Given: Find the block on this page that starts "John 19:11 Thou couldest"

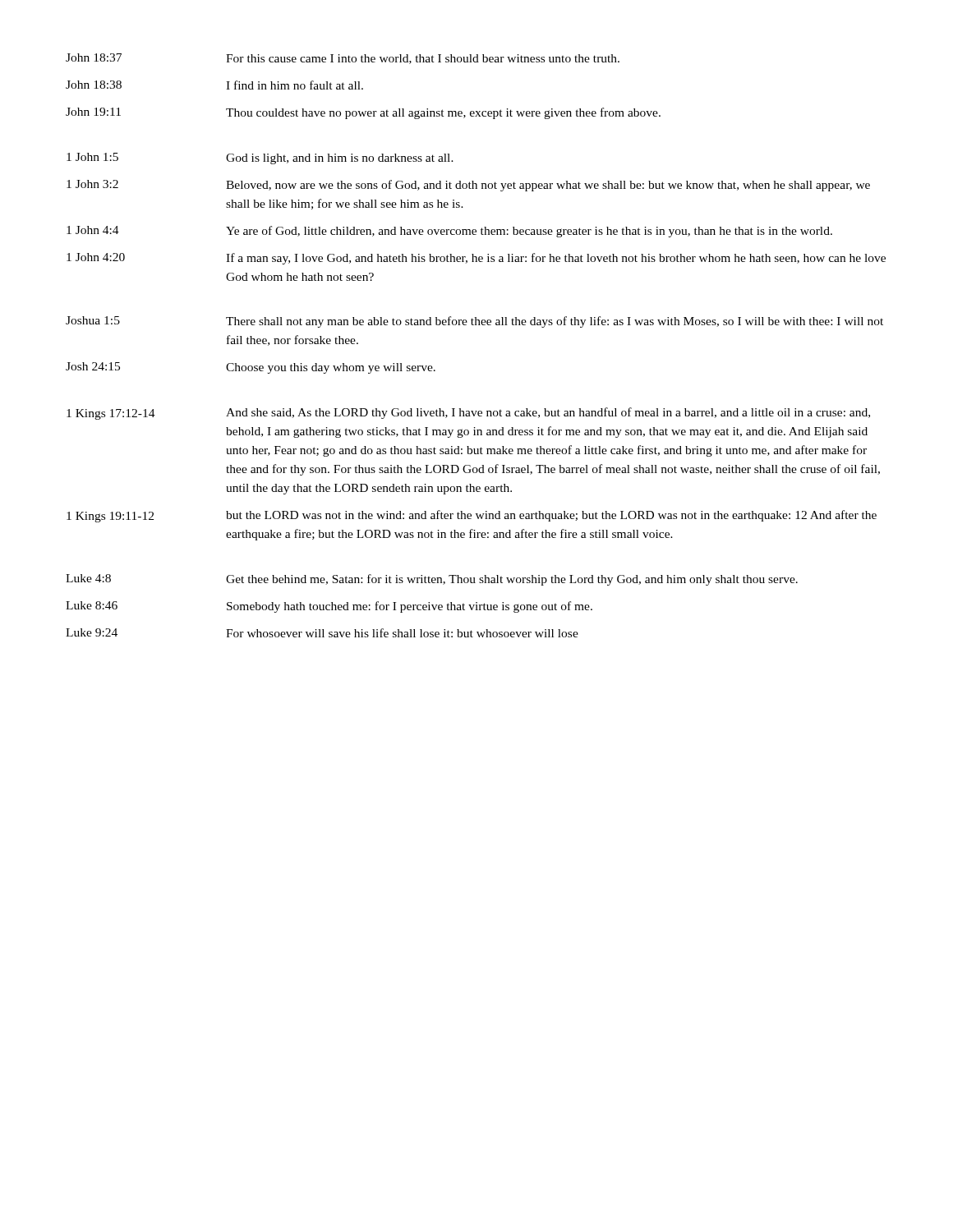Looking at the screenshot, I should (476, 113).
